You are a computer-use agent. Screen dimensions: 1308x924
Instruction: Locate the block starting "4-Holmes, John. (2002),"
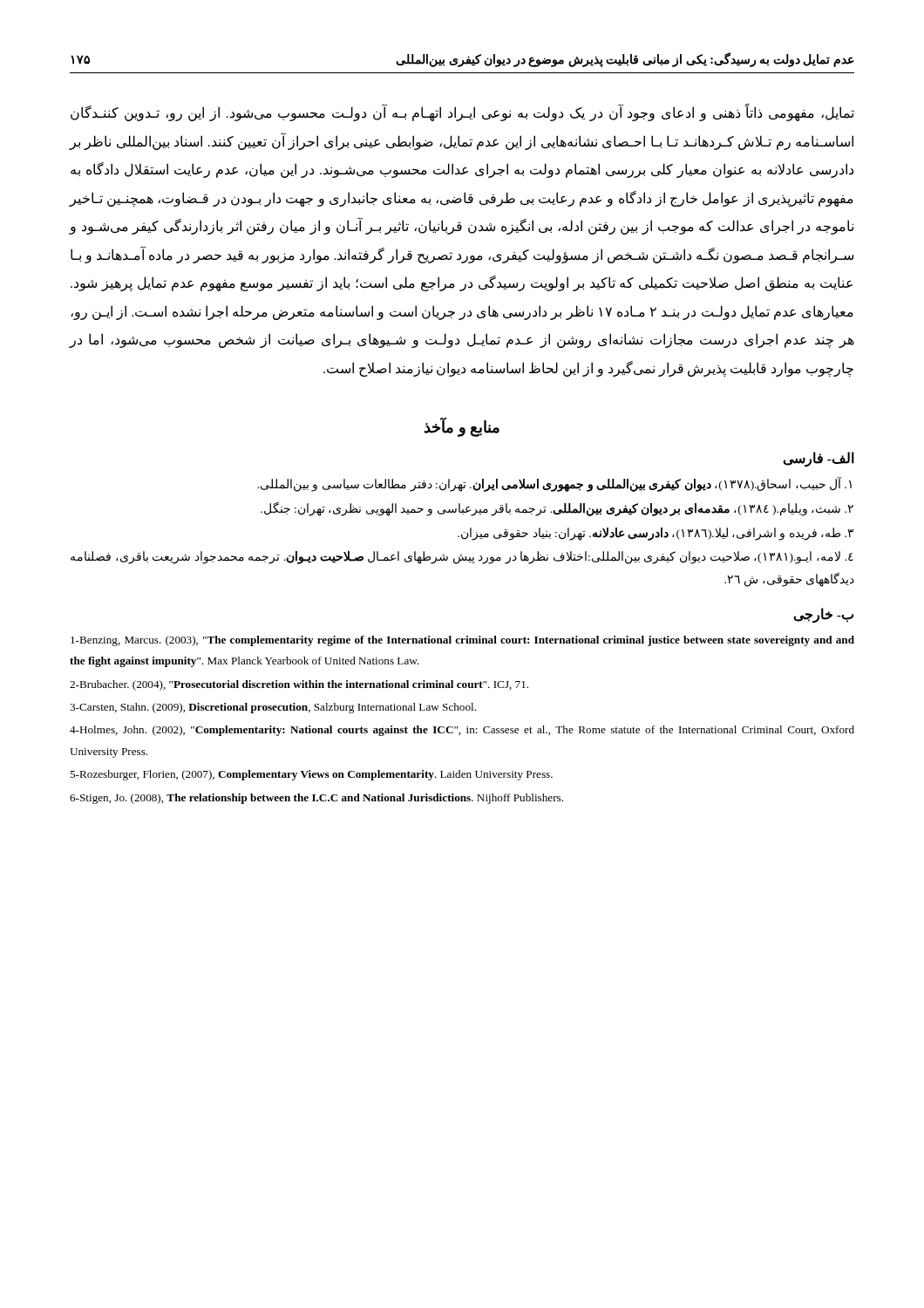tap(462, 740)
